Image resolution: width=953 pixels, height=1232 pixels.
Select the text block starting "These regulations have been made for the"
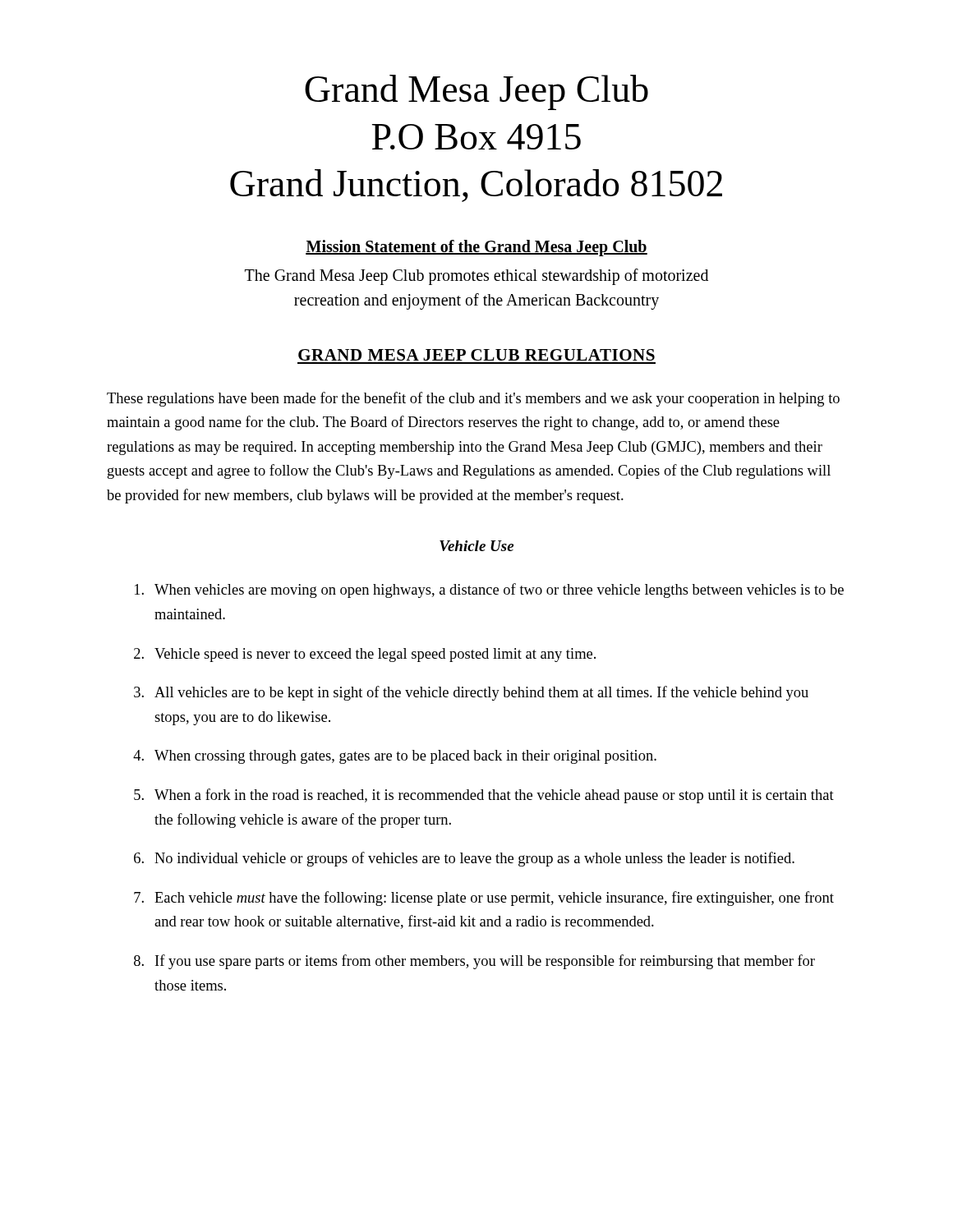(x=473, y=447)
